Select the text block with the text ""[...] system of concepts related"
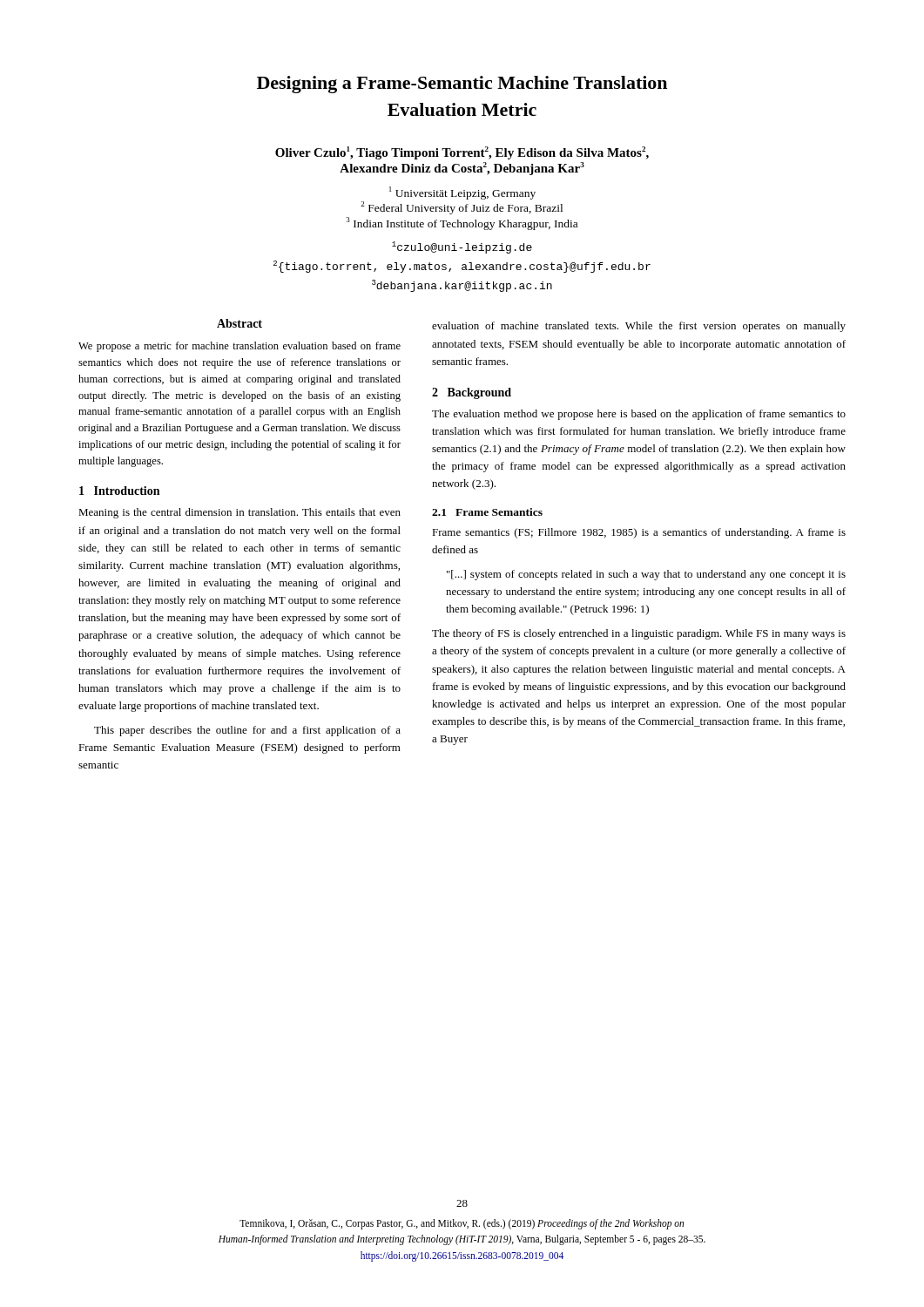 (646, 591)
